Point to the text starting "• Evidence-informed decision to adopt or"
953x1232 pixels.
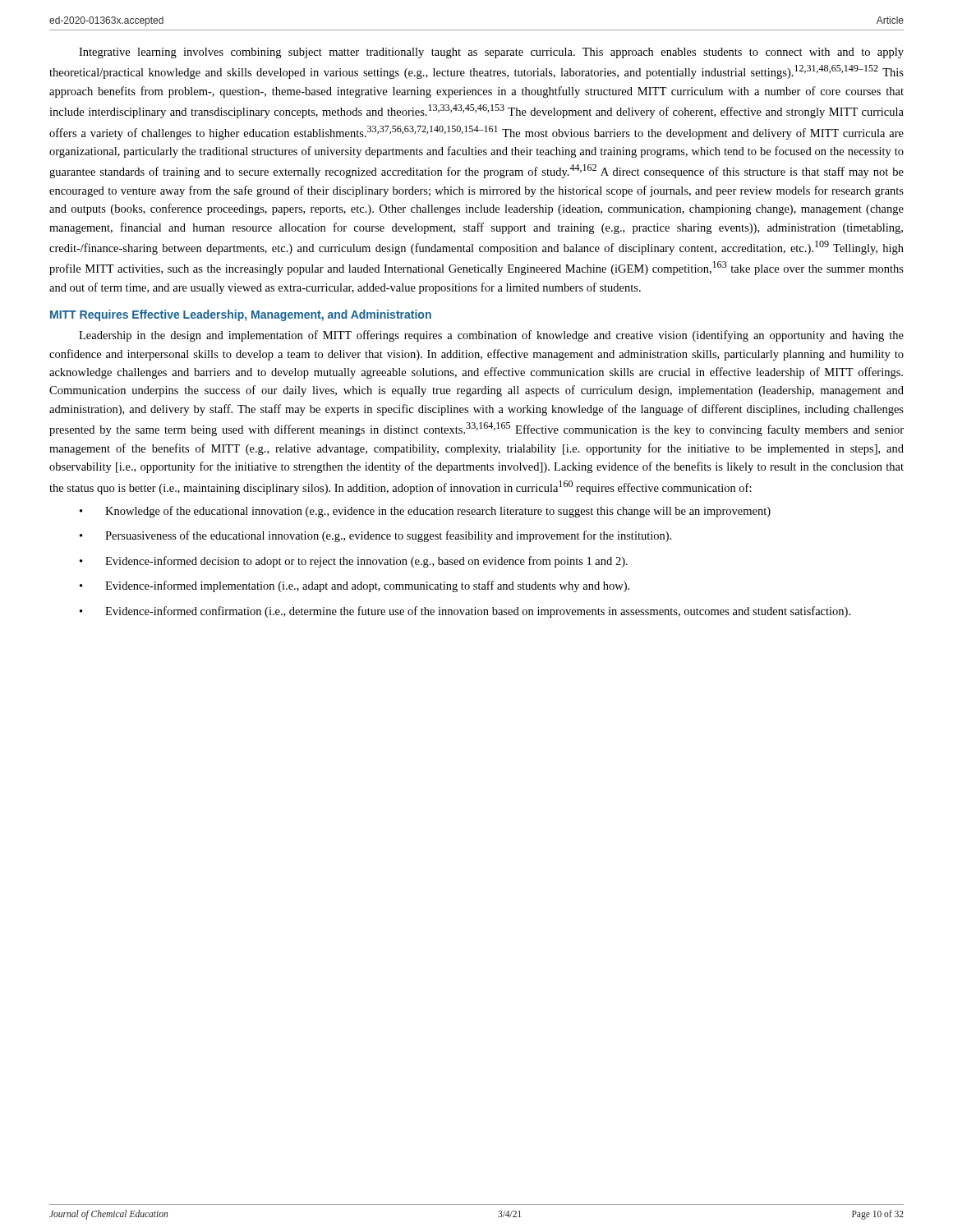476,561
